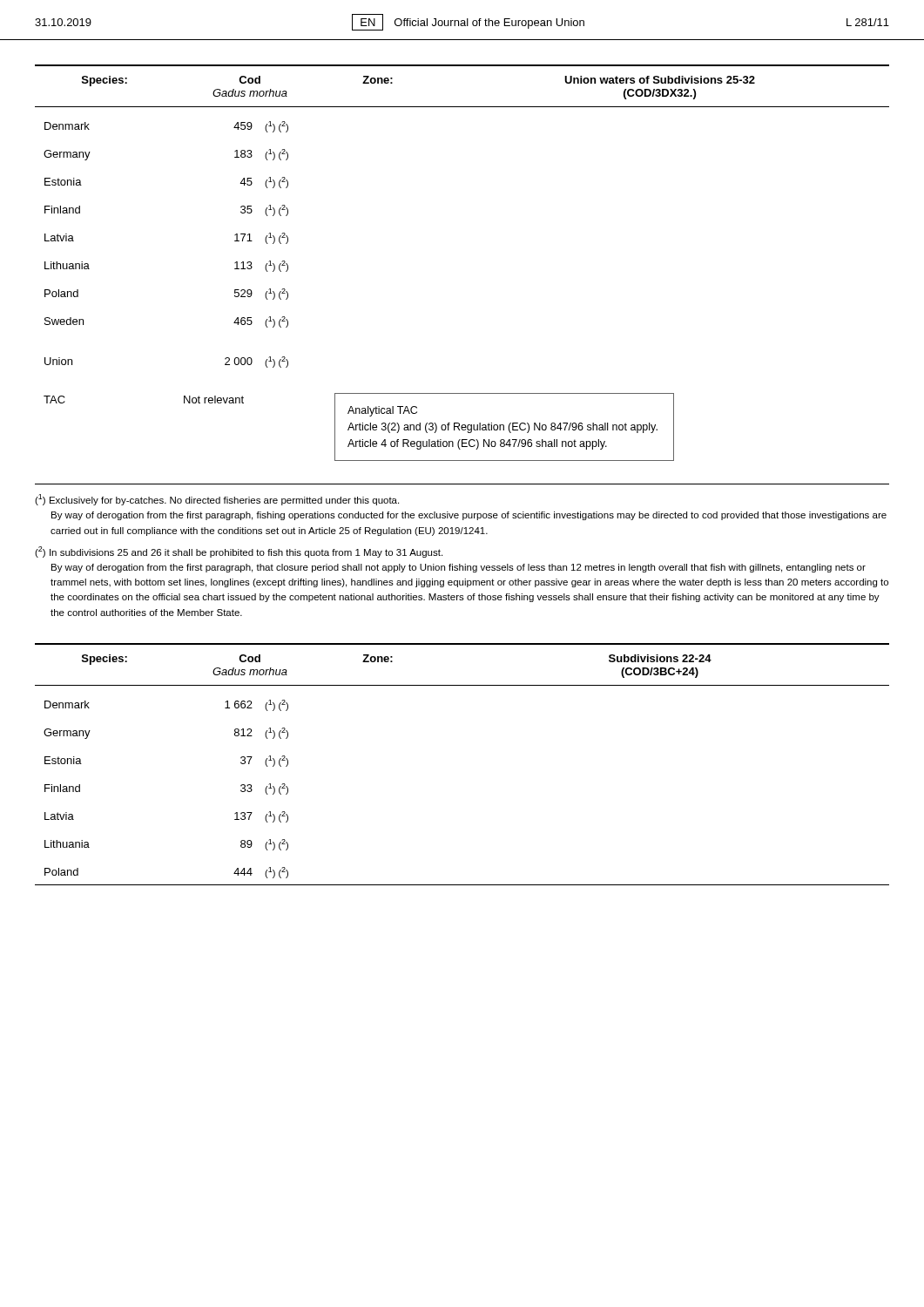Click on the text starting "(2) In subdivisions 25 and 26 it"

(x=462, y=582)
